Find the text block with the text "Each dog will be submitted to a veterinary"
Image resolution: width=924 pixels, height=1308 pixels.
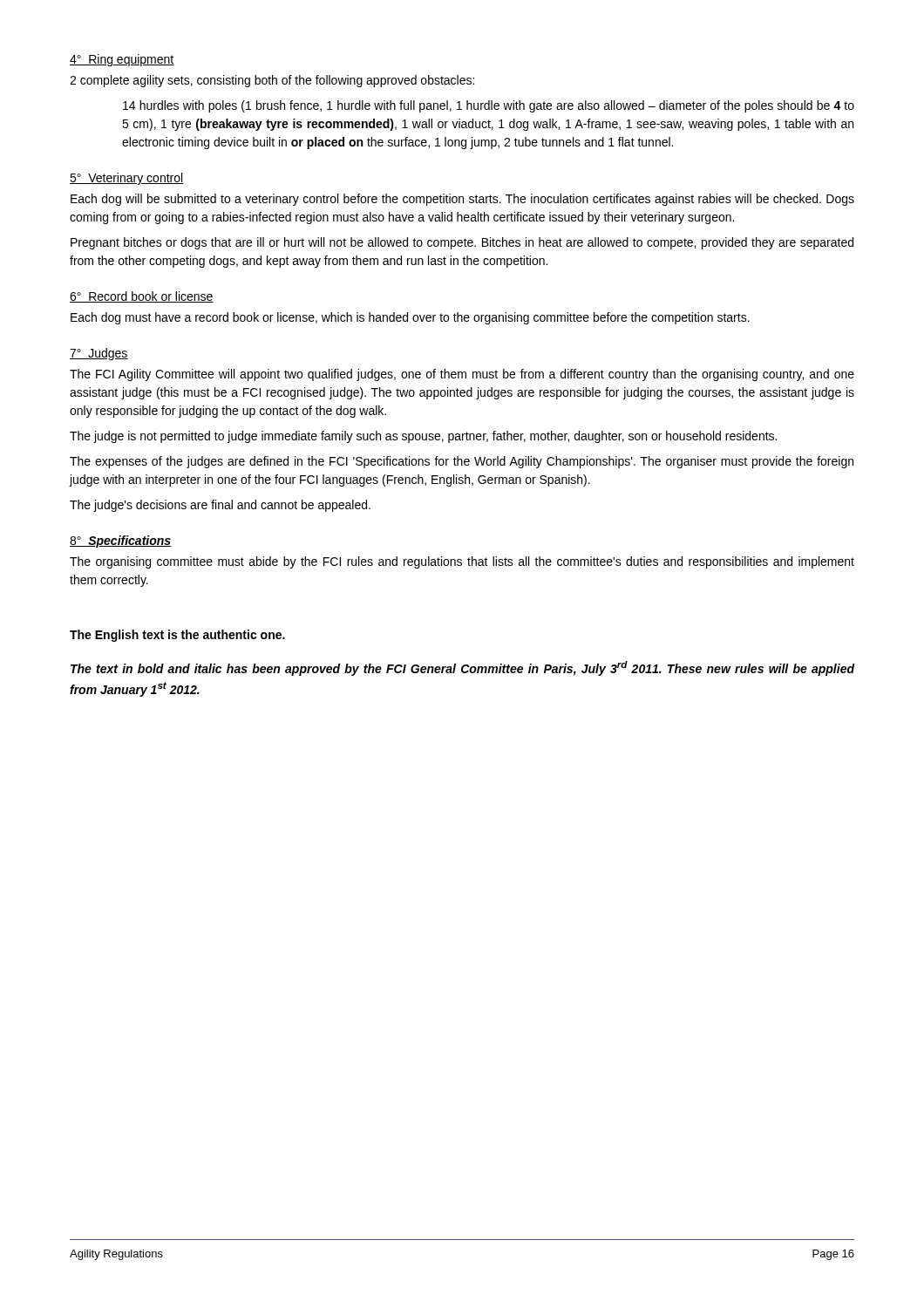click(x=462, y=230)
